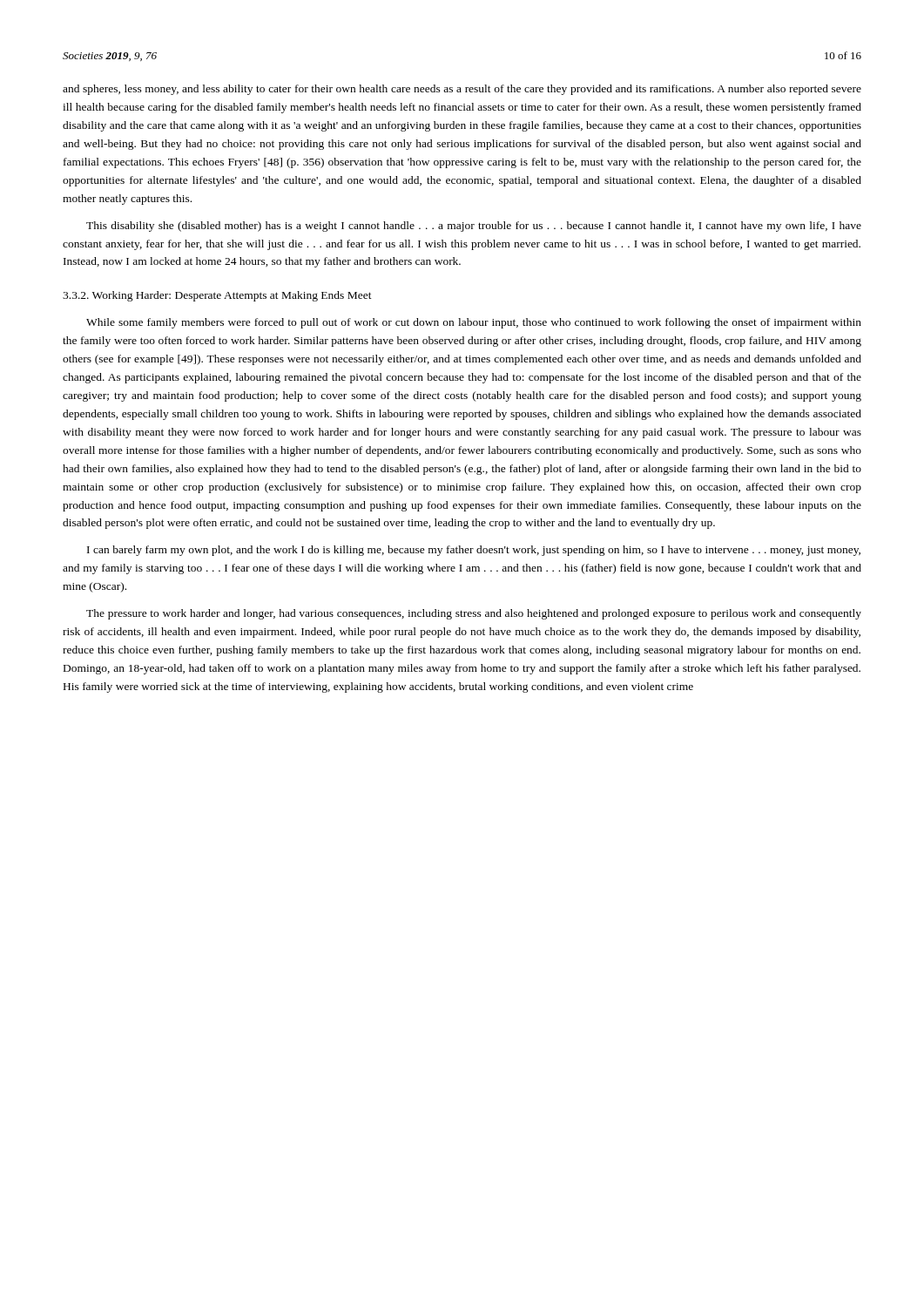Find the block on this page that starts "This disability she (disabled mother)"
Screen dimensions: 1307x924
click(x=462, y=244)
